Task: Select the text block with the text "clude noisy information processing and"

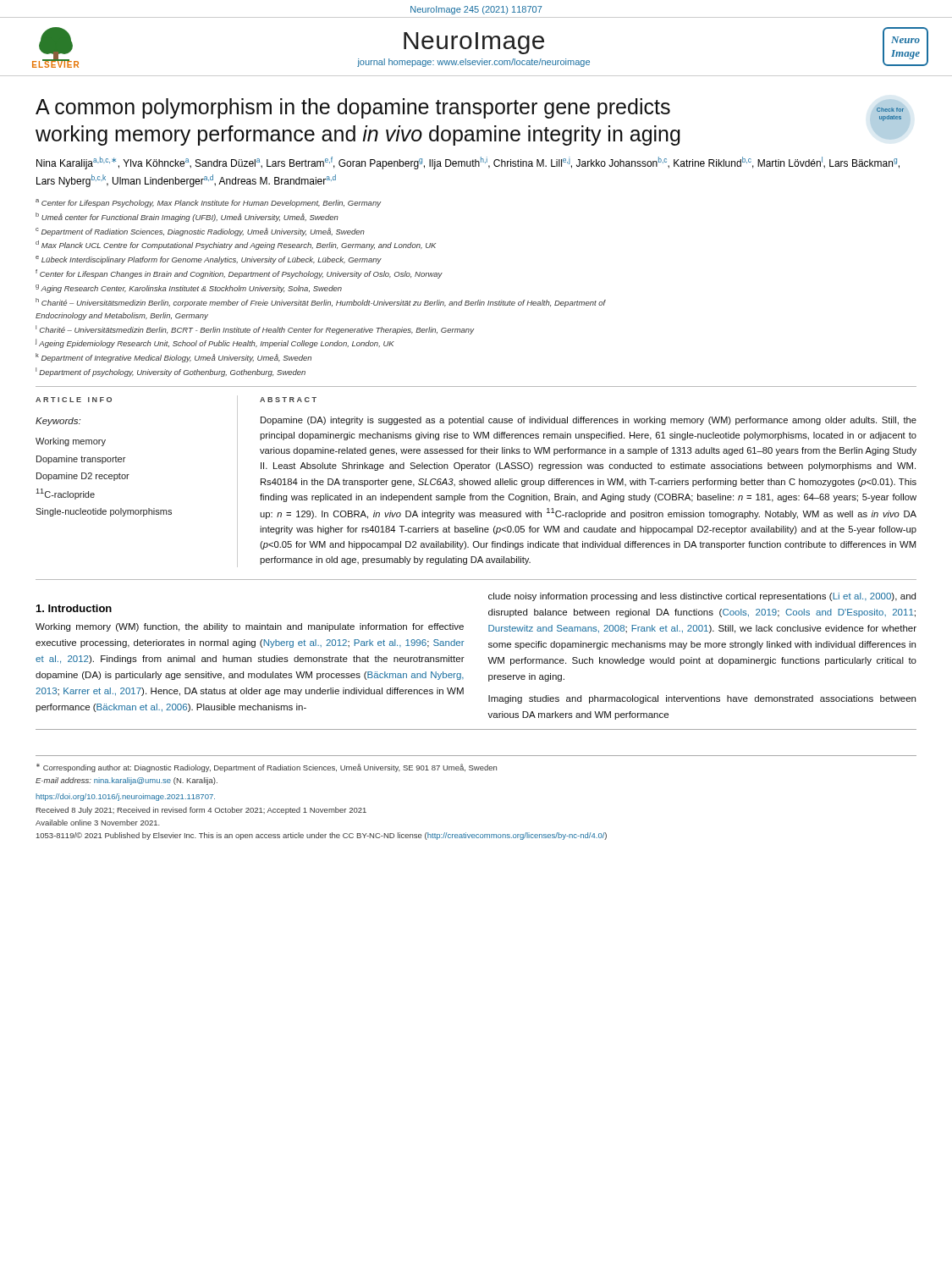Action: pyautogui.click(x=702, y=656)
